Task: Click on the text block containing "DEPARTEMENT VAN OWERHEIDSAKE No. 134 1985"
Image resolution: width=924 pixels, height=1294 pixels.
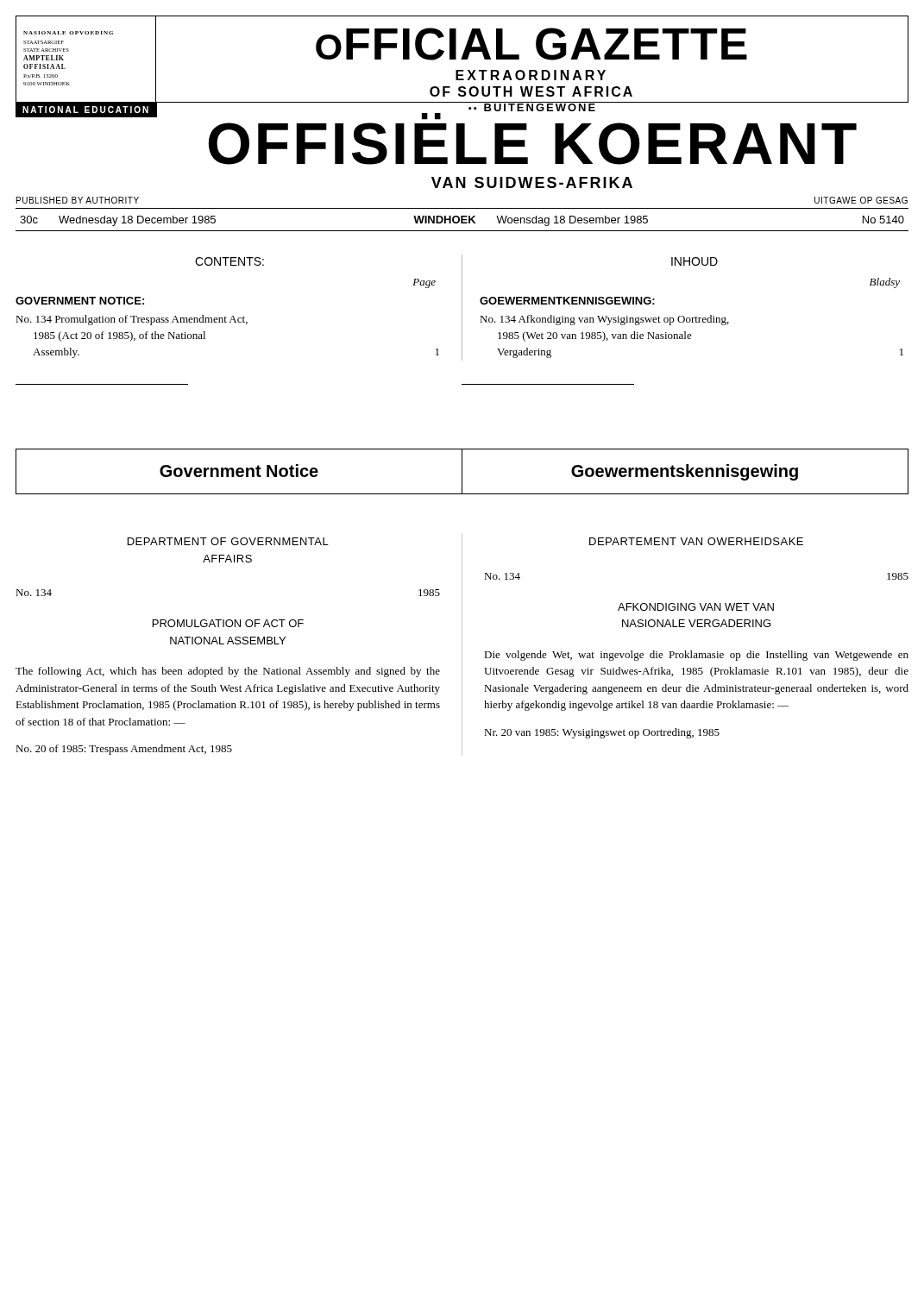Action: 696,636
